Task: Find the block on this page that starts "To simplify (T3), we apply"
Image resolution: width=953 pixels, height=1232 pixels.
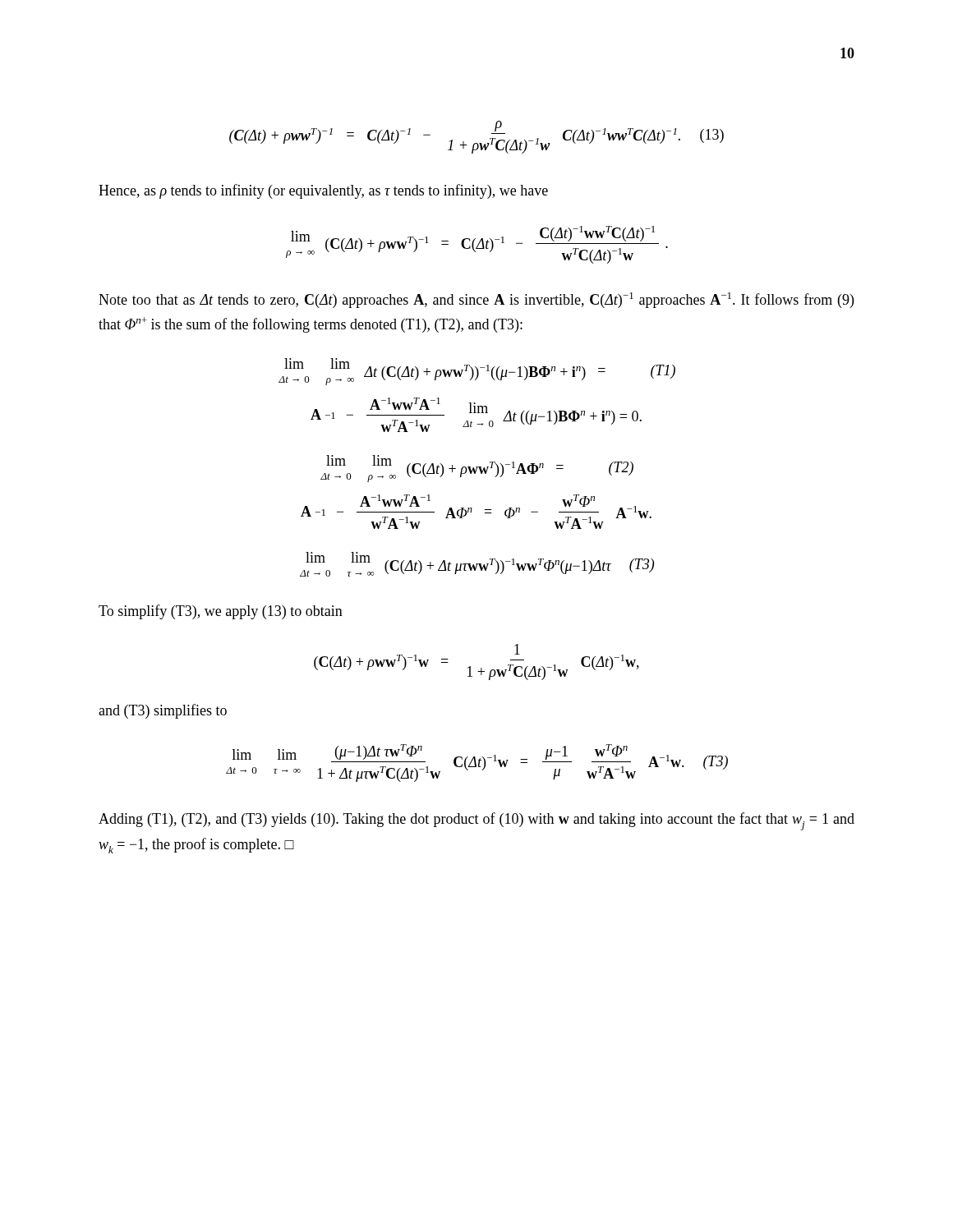Action: (220, 611)
